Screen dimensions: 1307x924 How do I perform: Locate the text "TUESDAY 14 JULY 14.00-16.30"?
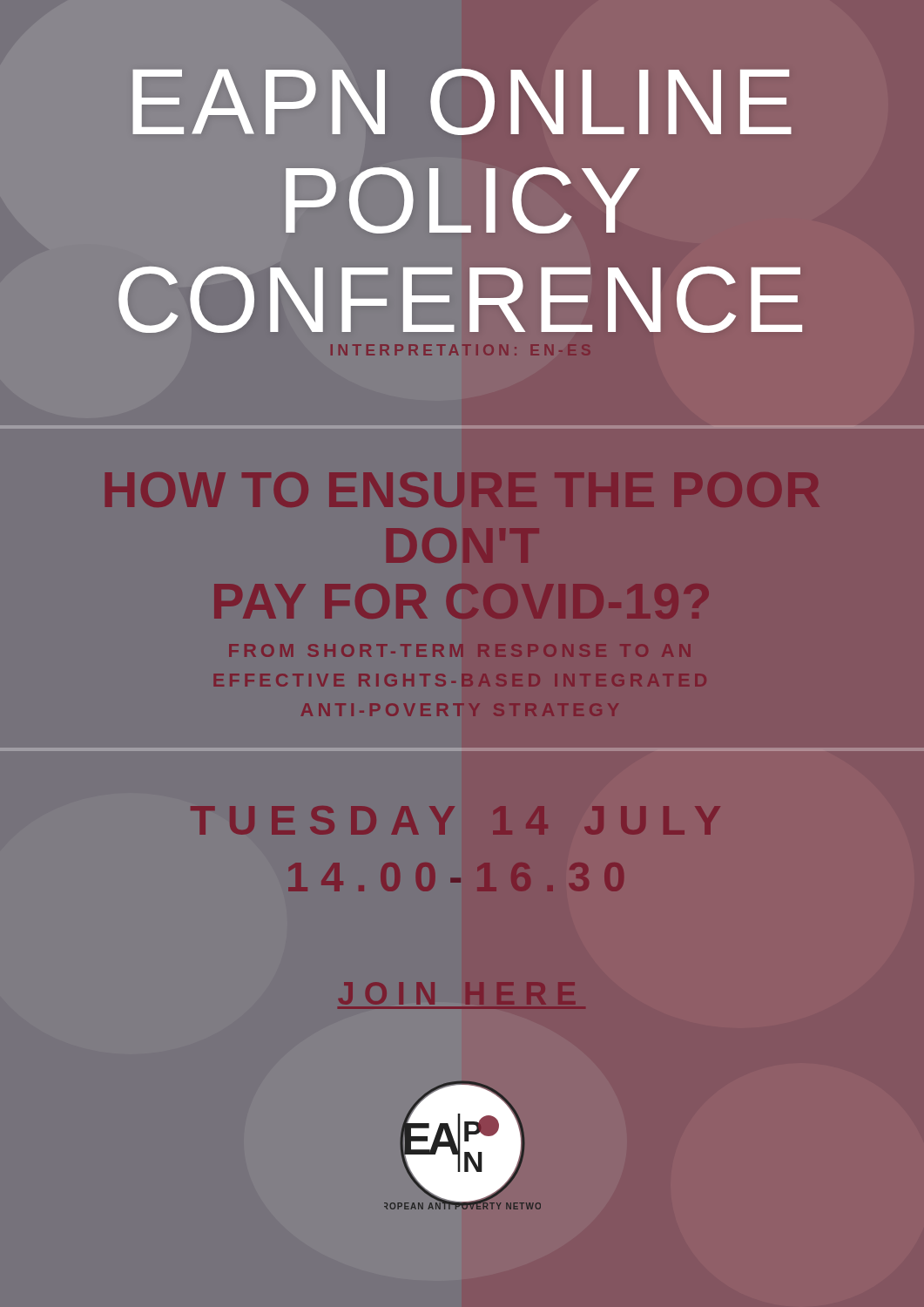point(322,820)
